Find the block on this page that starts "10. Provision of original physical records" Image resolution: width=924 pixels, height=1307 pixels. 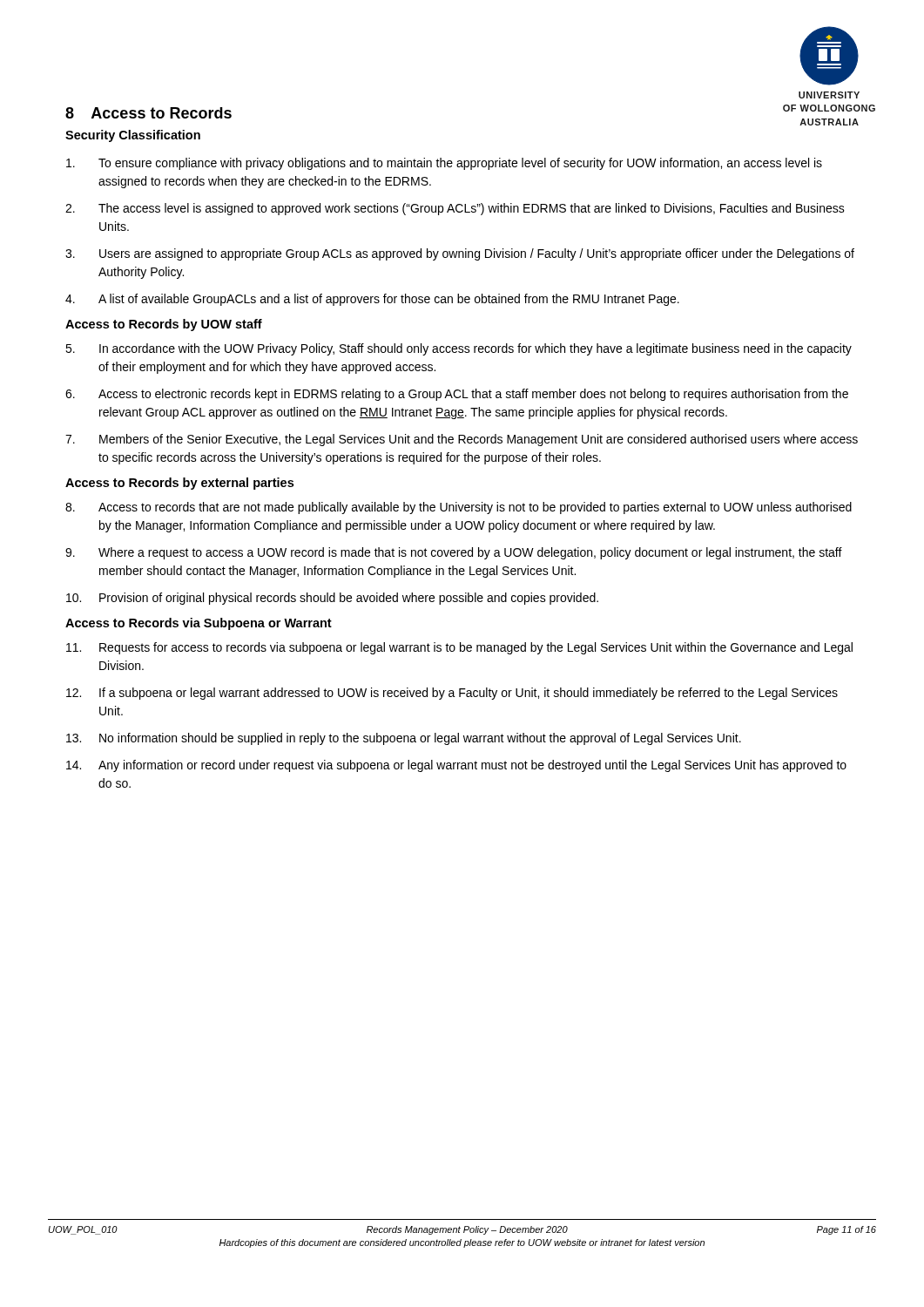point(462,598)
